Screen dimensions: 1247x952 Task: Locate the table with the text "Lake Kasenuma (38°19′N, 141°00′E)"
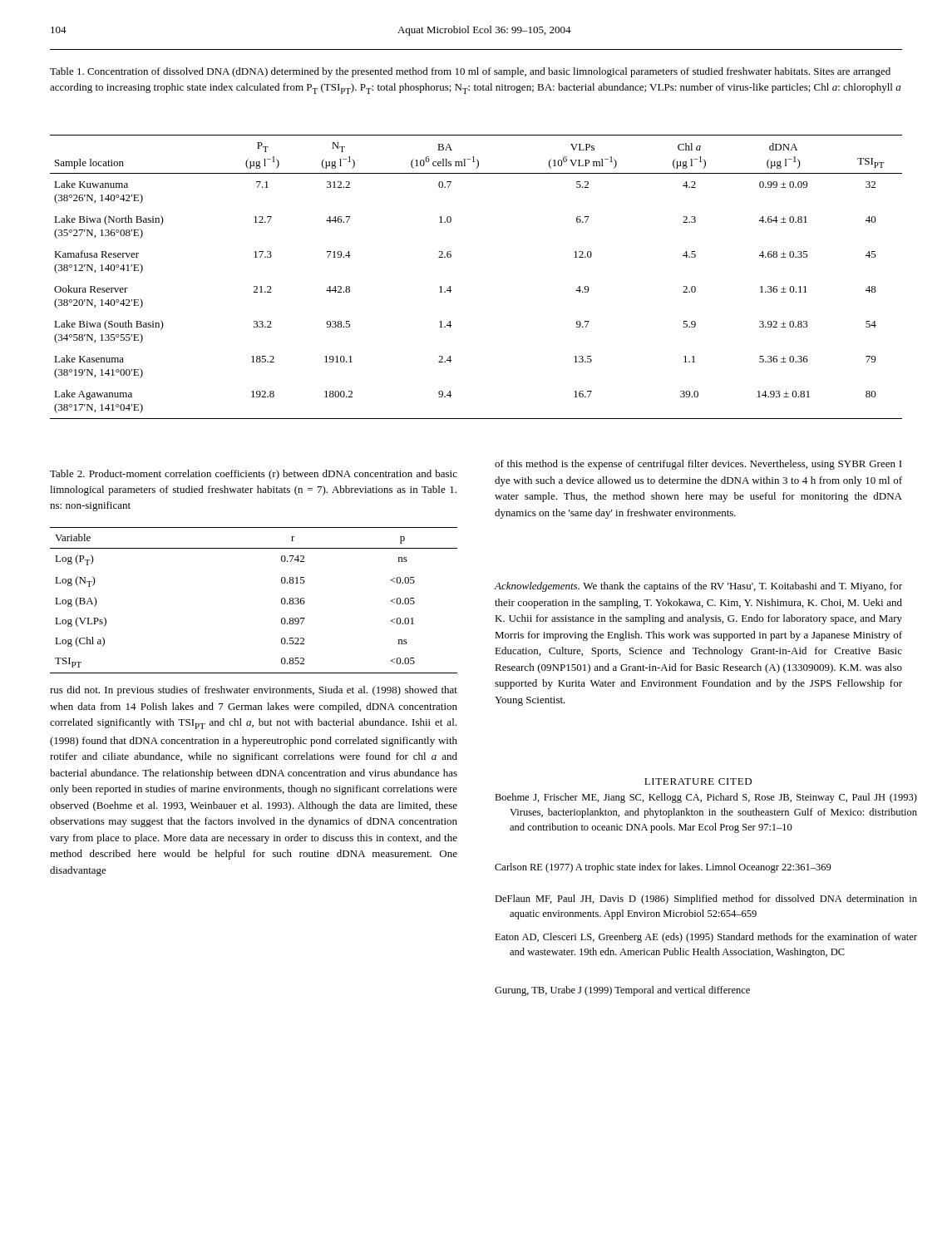click(476, 277)
